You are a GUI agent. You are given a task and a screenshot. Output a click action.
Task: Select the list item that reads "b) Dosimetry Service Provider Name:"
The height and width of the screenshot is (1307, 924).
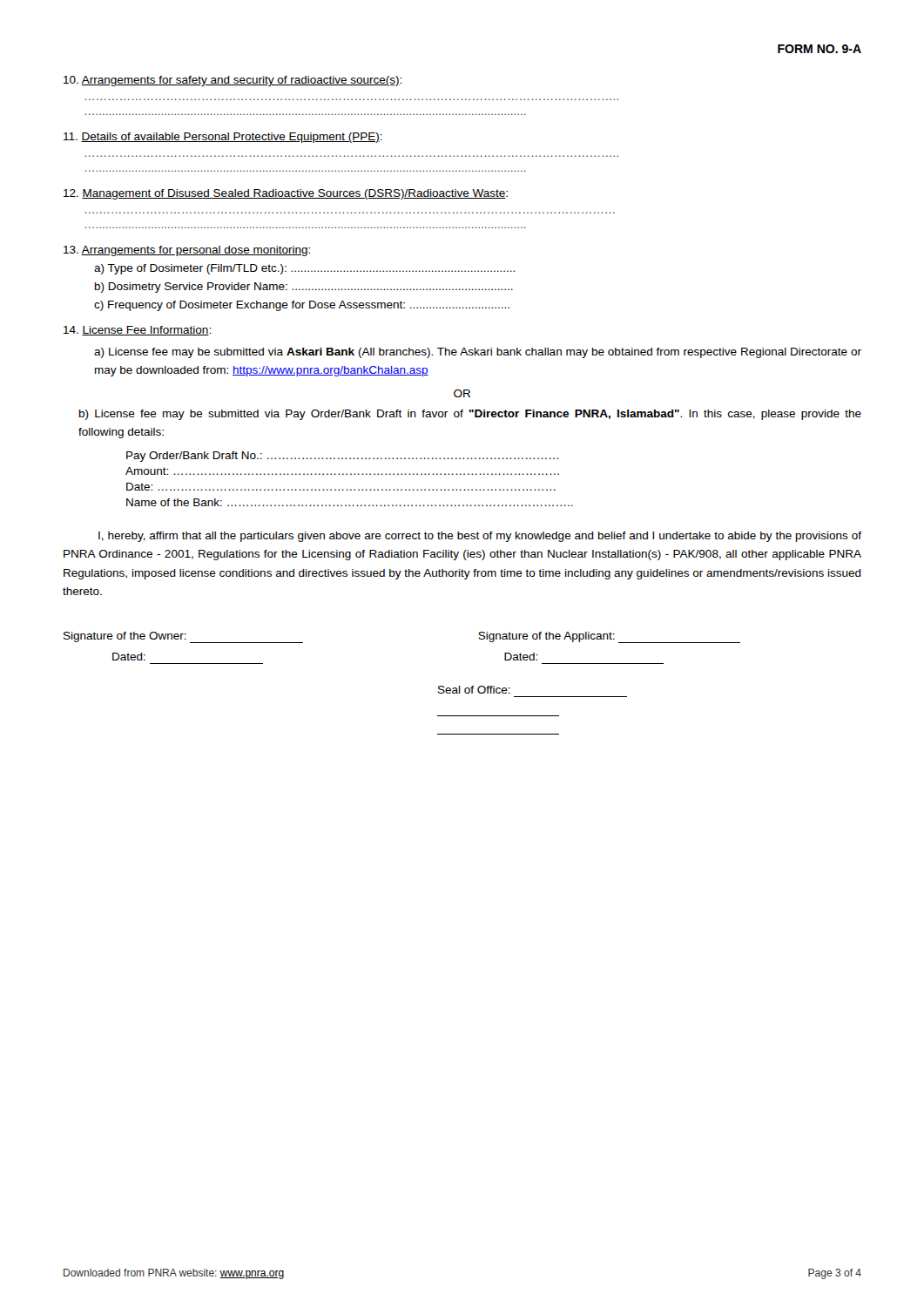[x=304, y=286]
